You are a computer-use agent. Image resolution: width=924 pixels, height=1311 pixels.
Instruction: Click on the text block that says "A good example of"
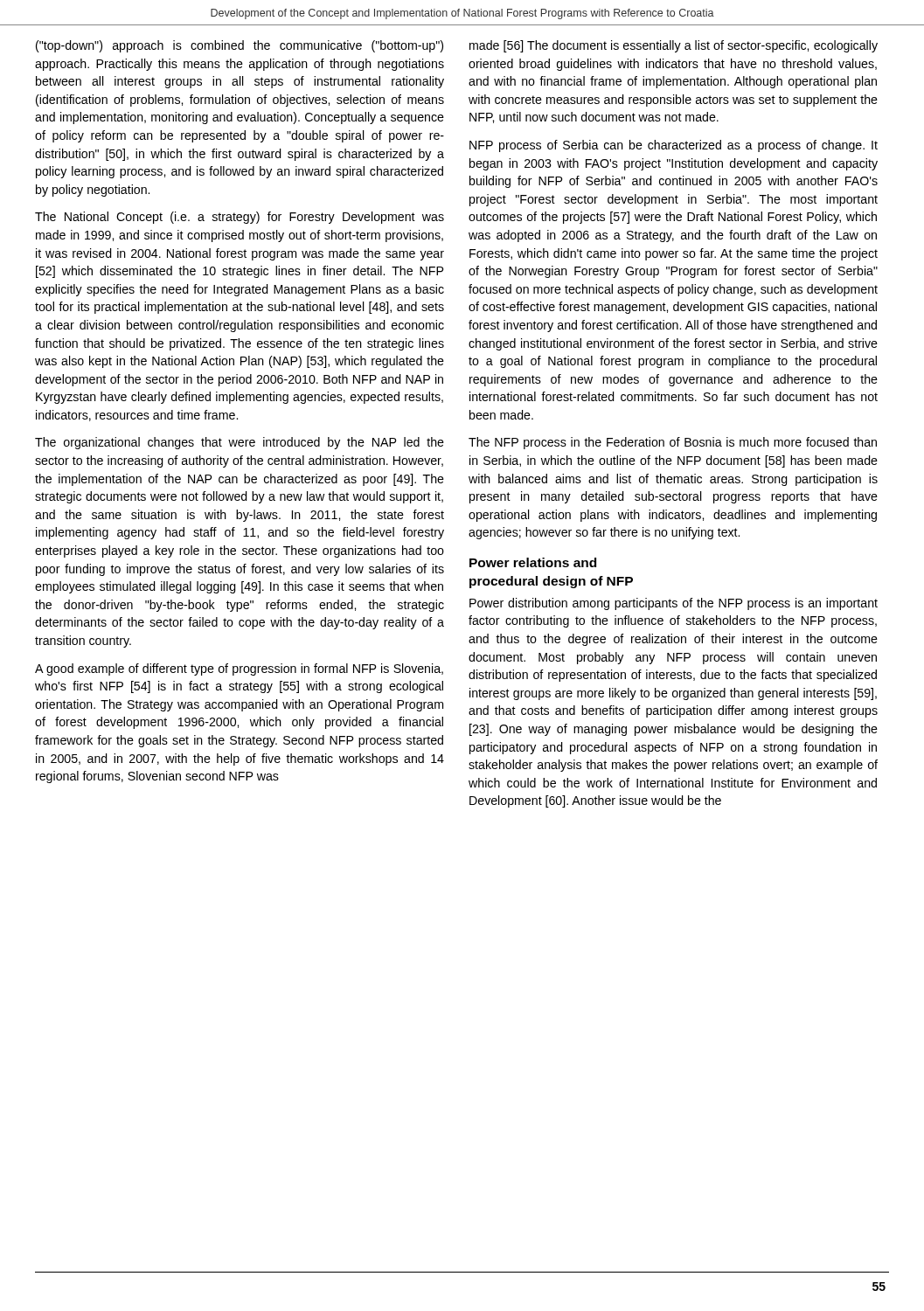(240, 723)
